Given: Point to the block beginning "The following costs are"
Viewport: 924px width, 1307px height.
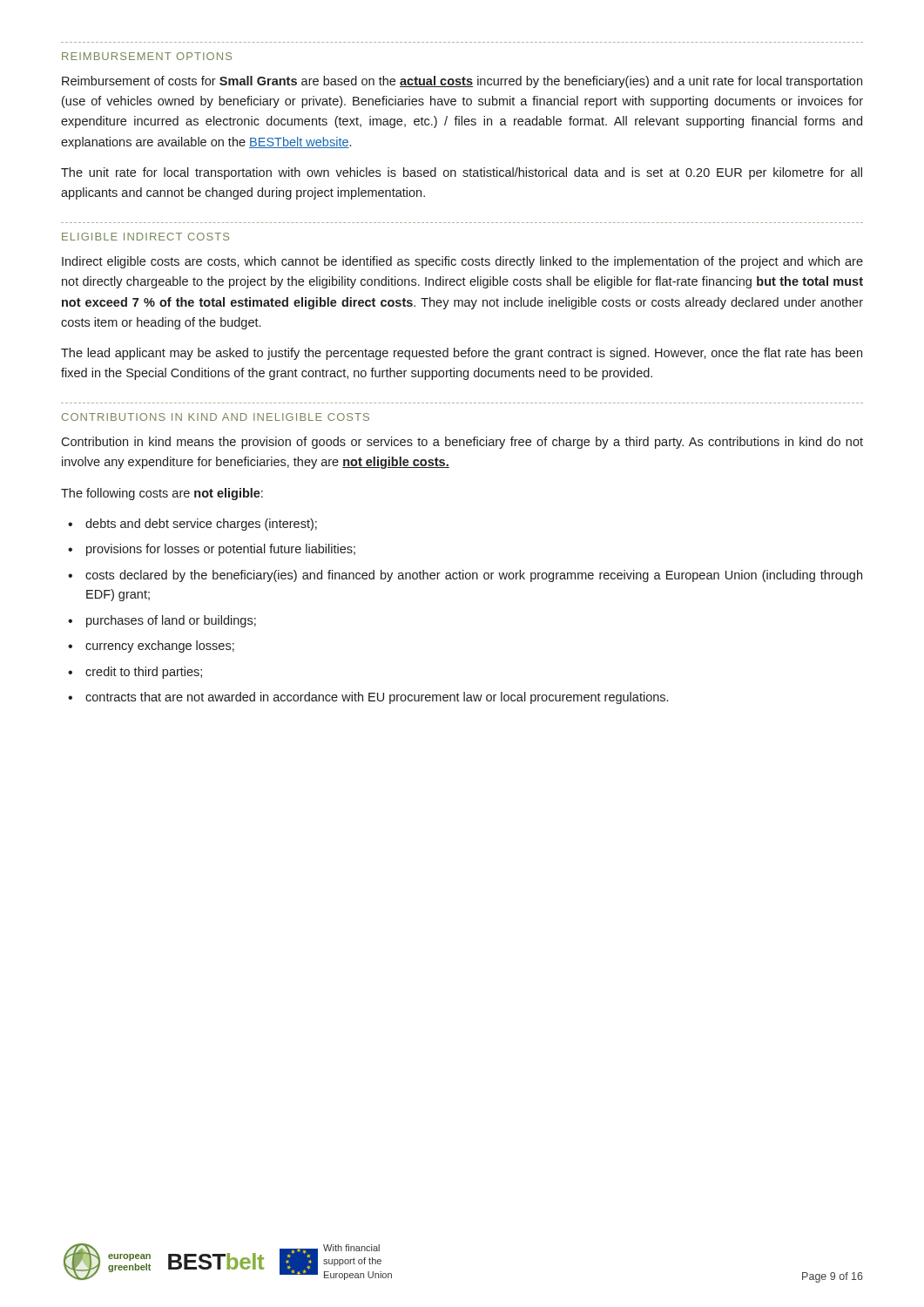Looking at the screenshot, I should point(162,493).
